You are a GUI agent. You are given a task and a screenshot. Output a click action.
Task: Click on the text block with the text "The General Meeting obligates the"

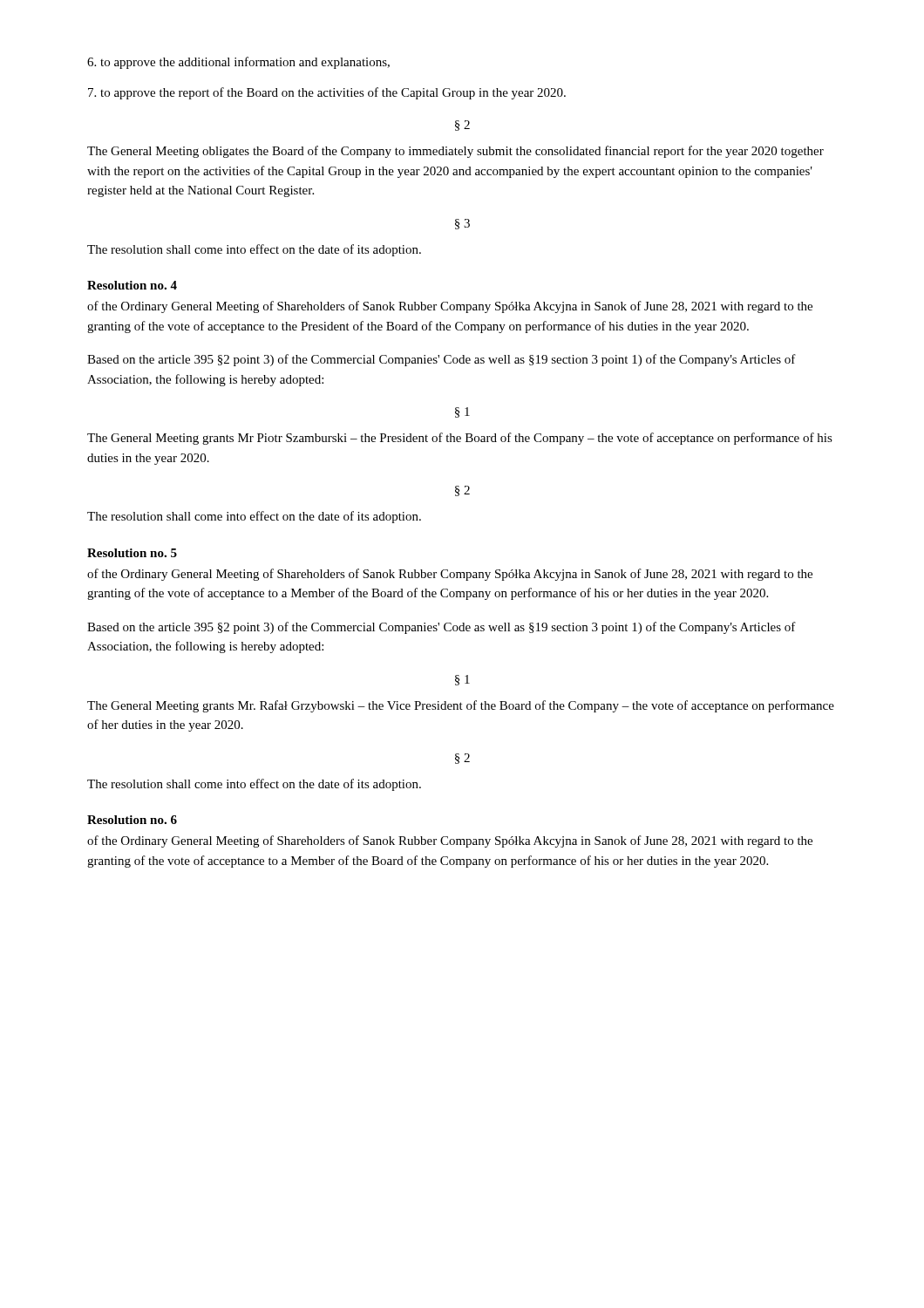(455, 170)
